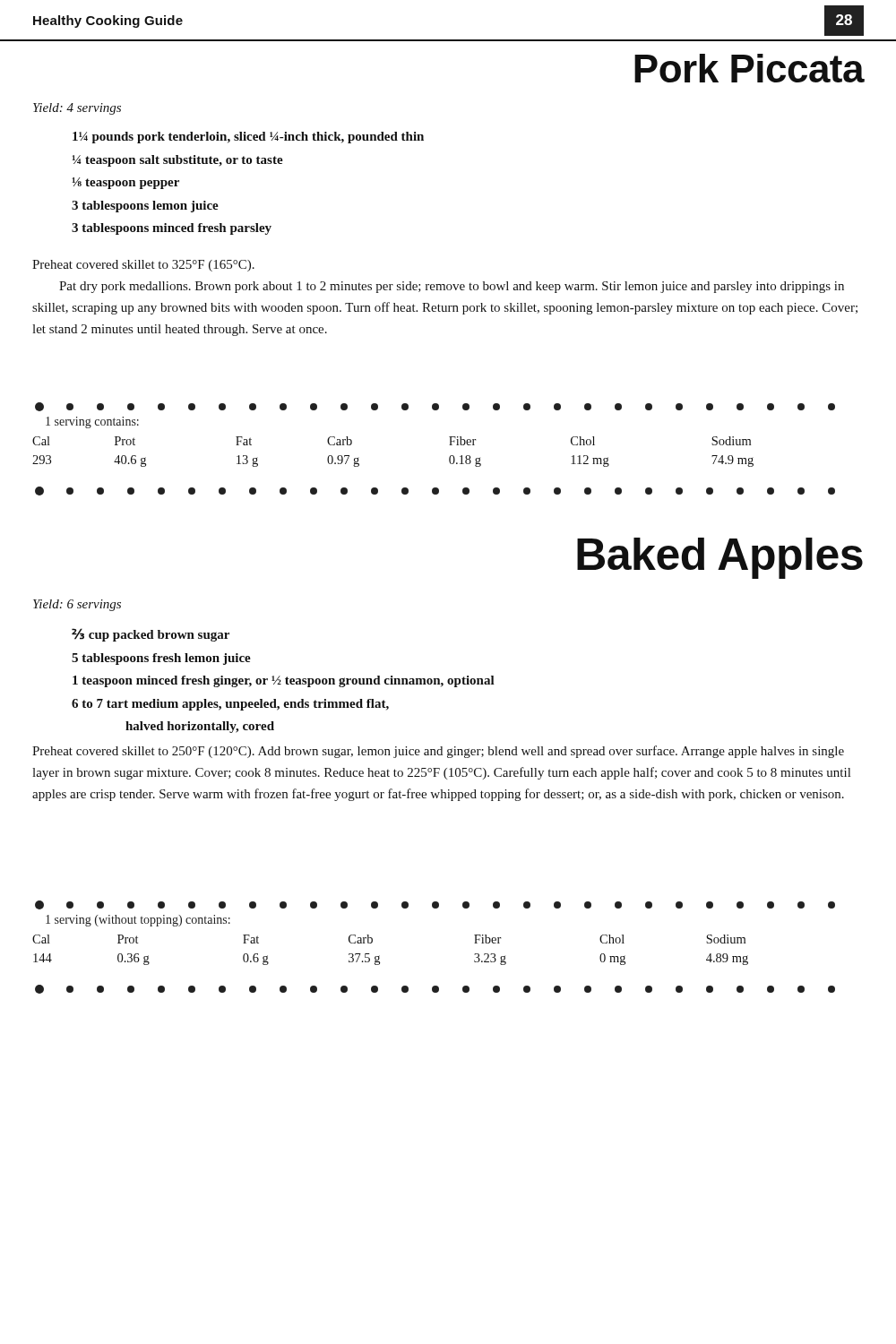Click on the passage starting "5 tablespoons fresh lemon juice"

[x=161, y=657]
